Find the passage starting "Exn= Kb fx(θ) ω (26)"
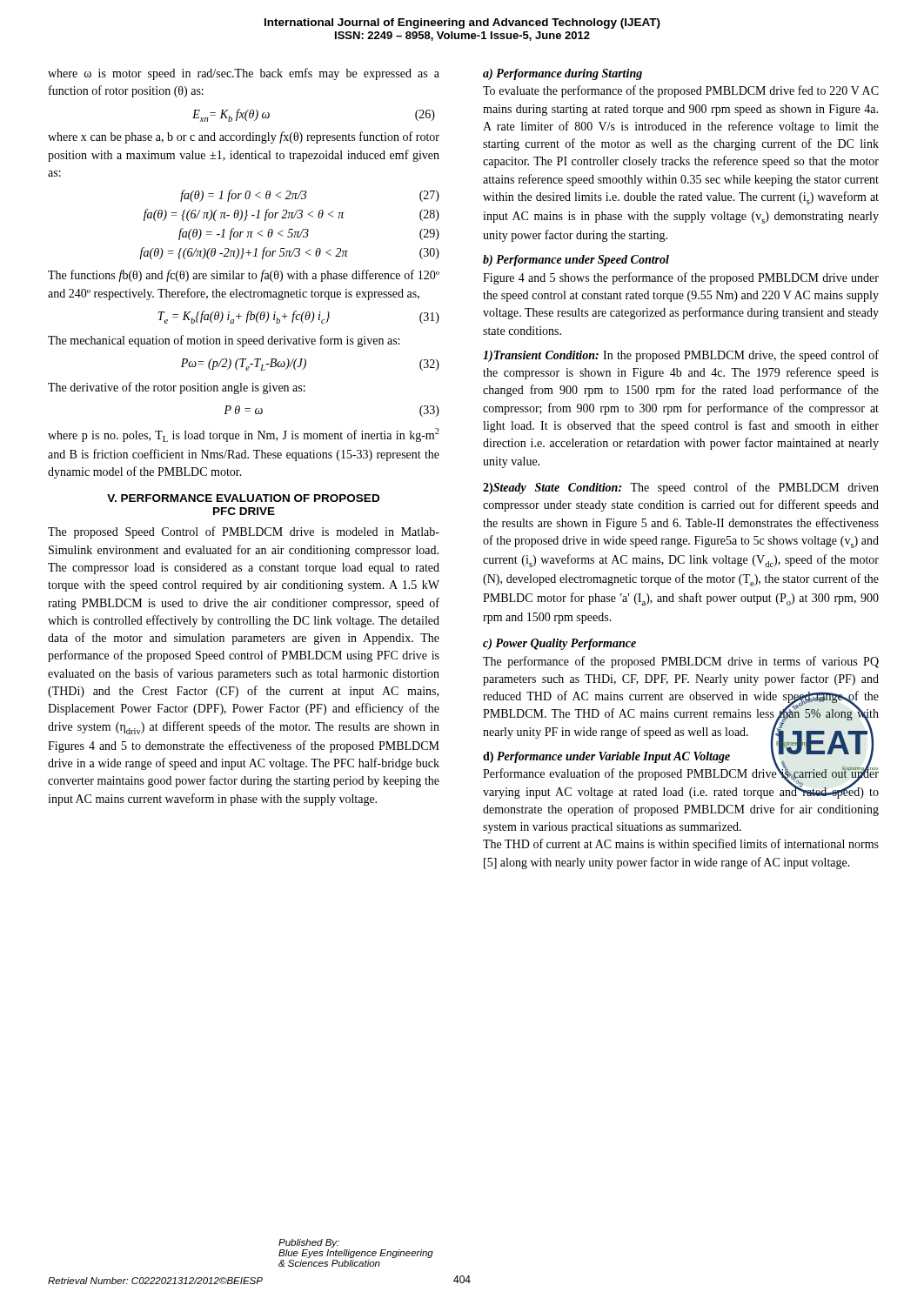The width and height of the screenshot is (924, 1305). (x=225, y=115)
